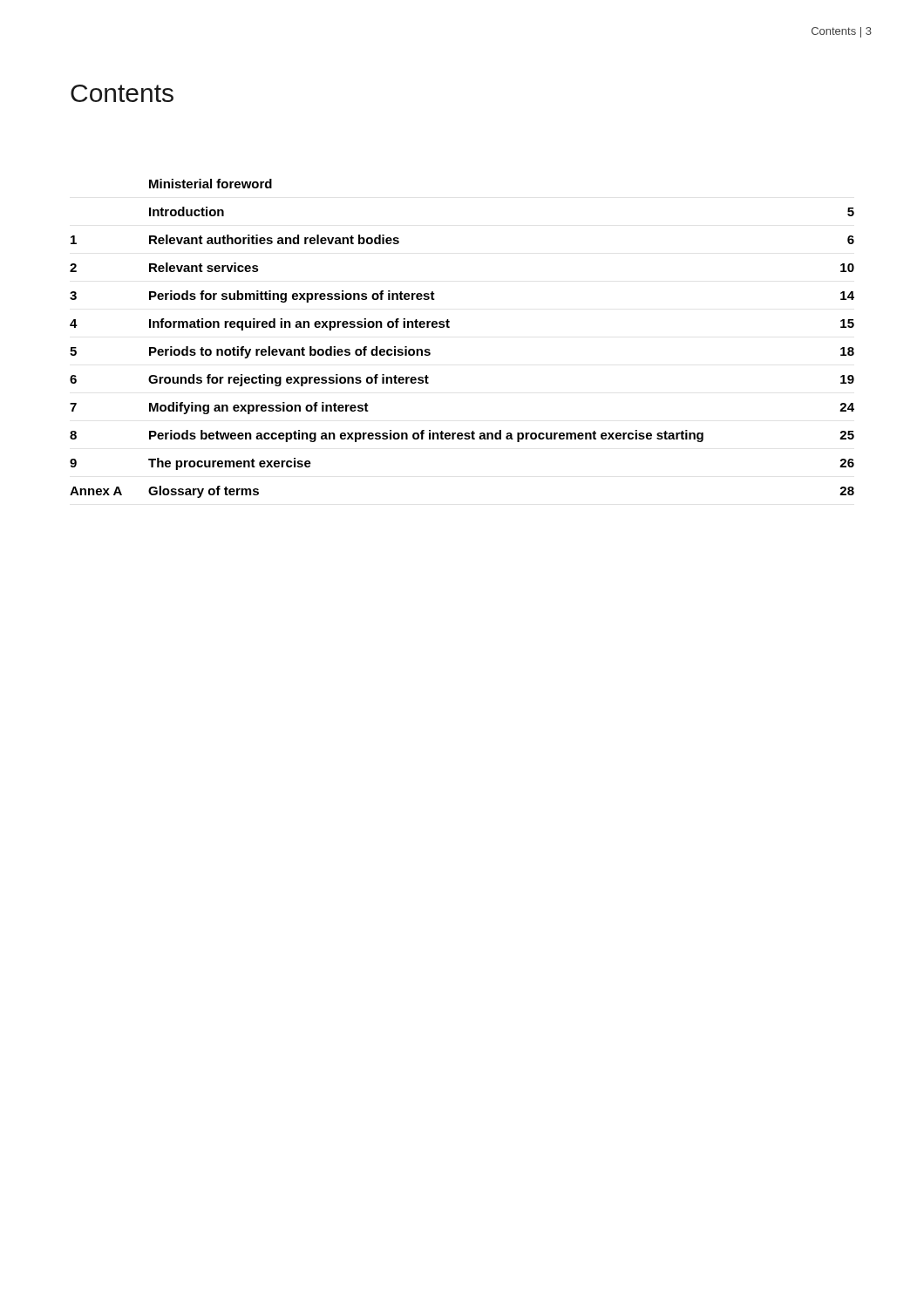Navigate to the element starting "1 Relevant authorities and relevant bodies 6"
Viewport: 924px width, 1308px height.
click(74, 239)
